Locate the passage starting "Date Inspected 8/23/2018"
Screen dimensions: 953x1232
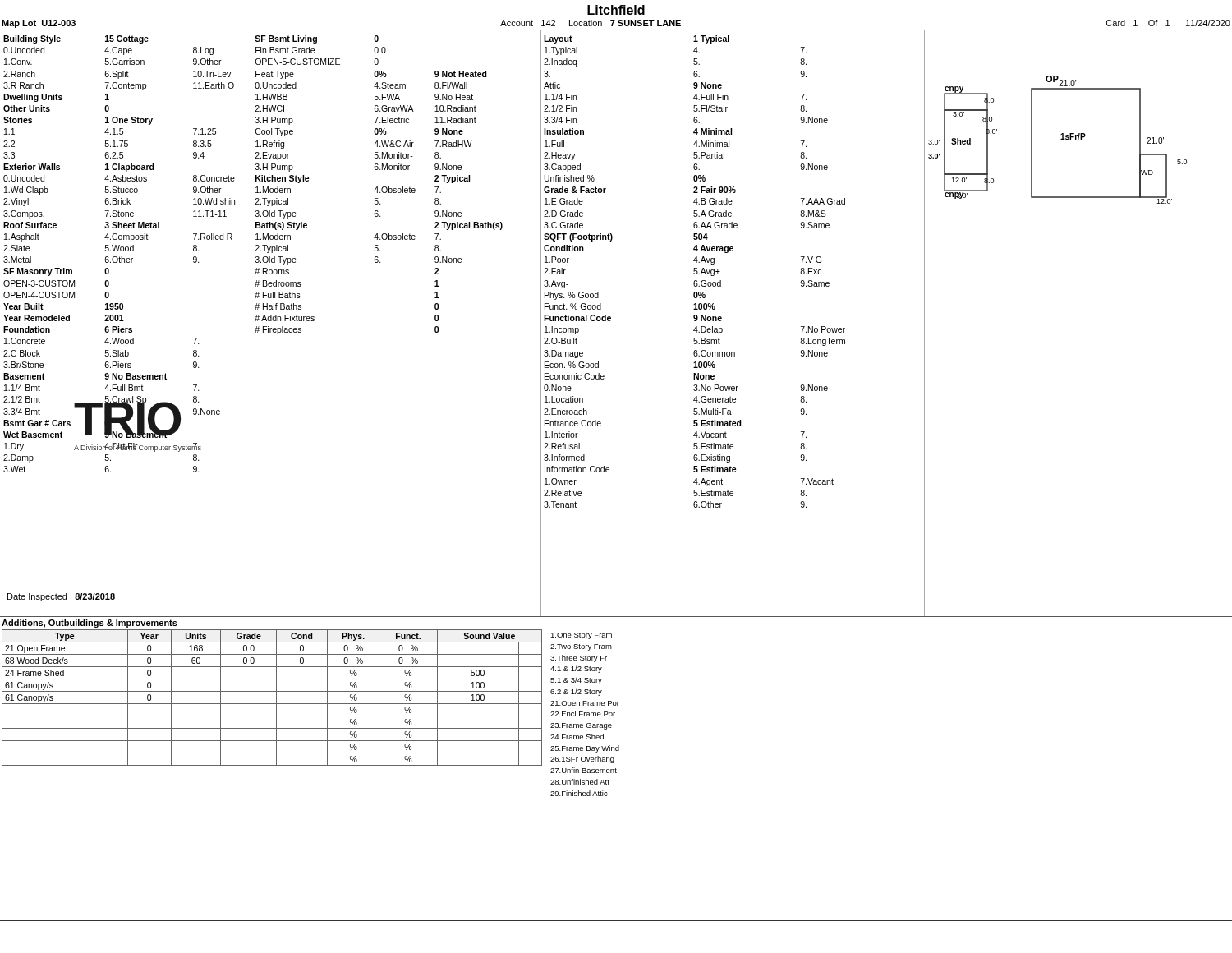click(61, 596)
